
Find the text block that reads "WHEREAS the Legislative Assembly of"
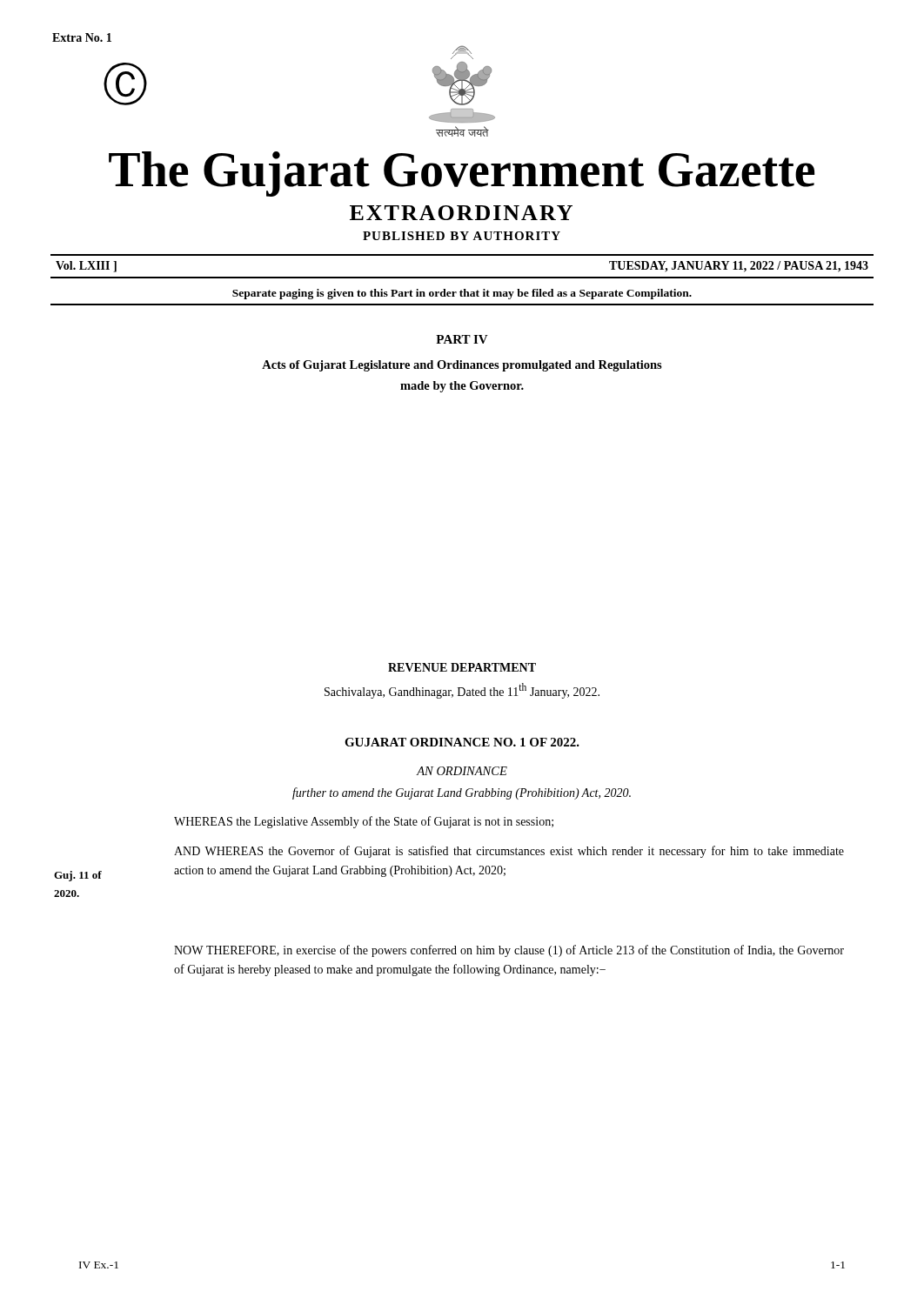coord(364,822)
